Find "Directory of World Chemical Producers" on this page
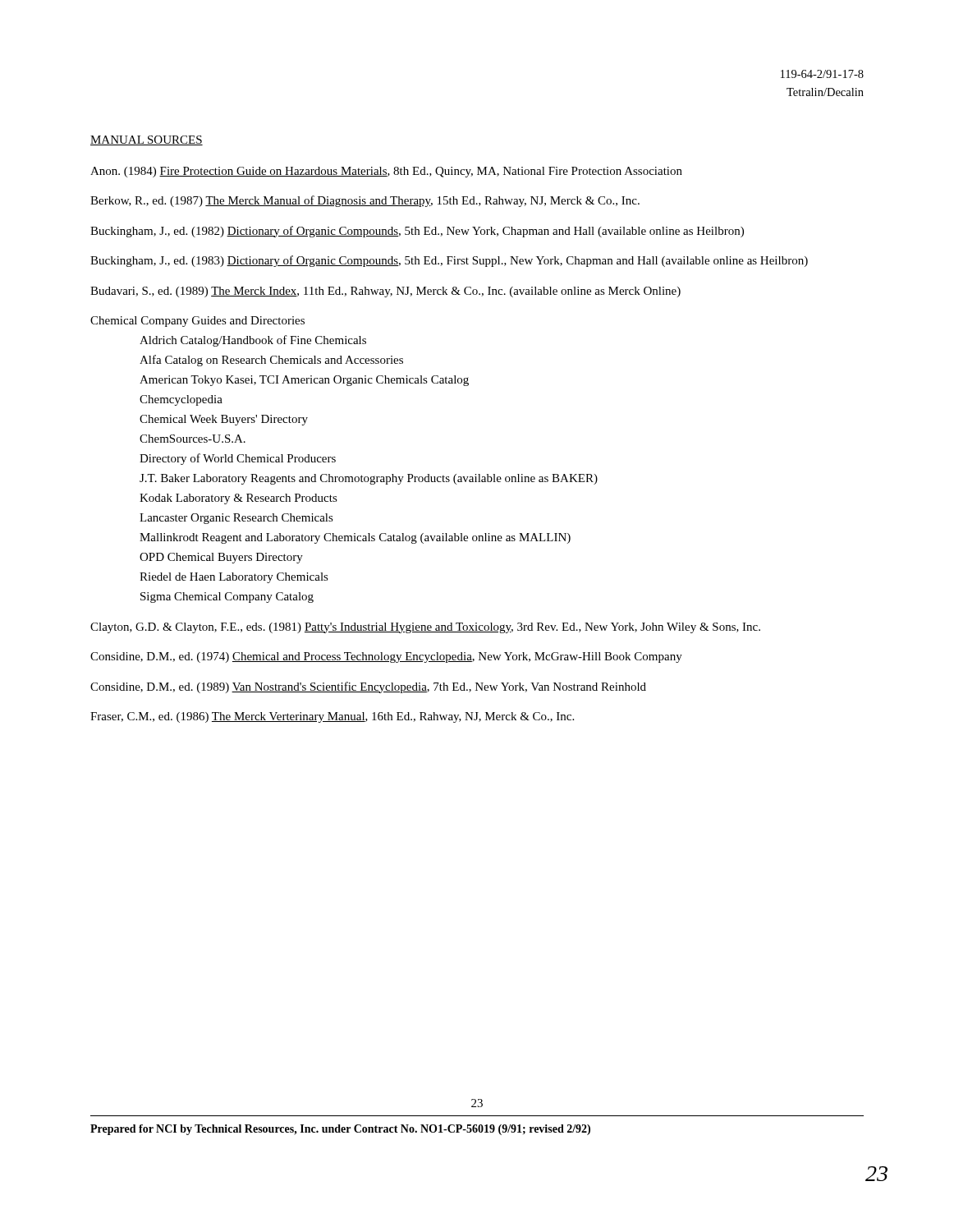954x1232 pixels. click(x=238, y=458)
